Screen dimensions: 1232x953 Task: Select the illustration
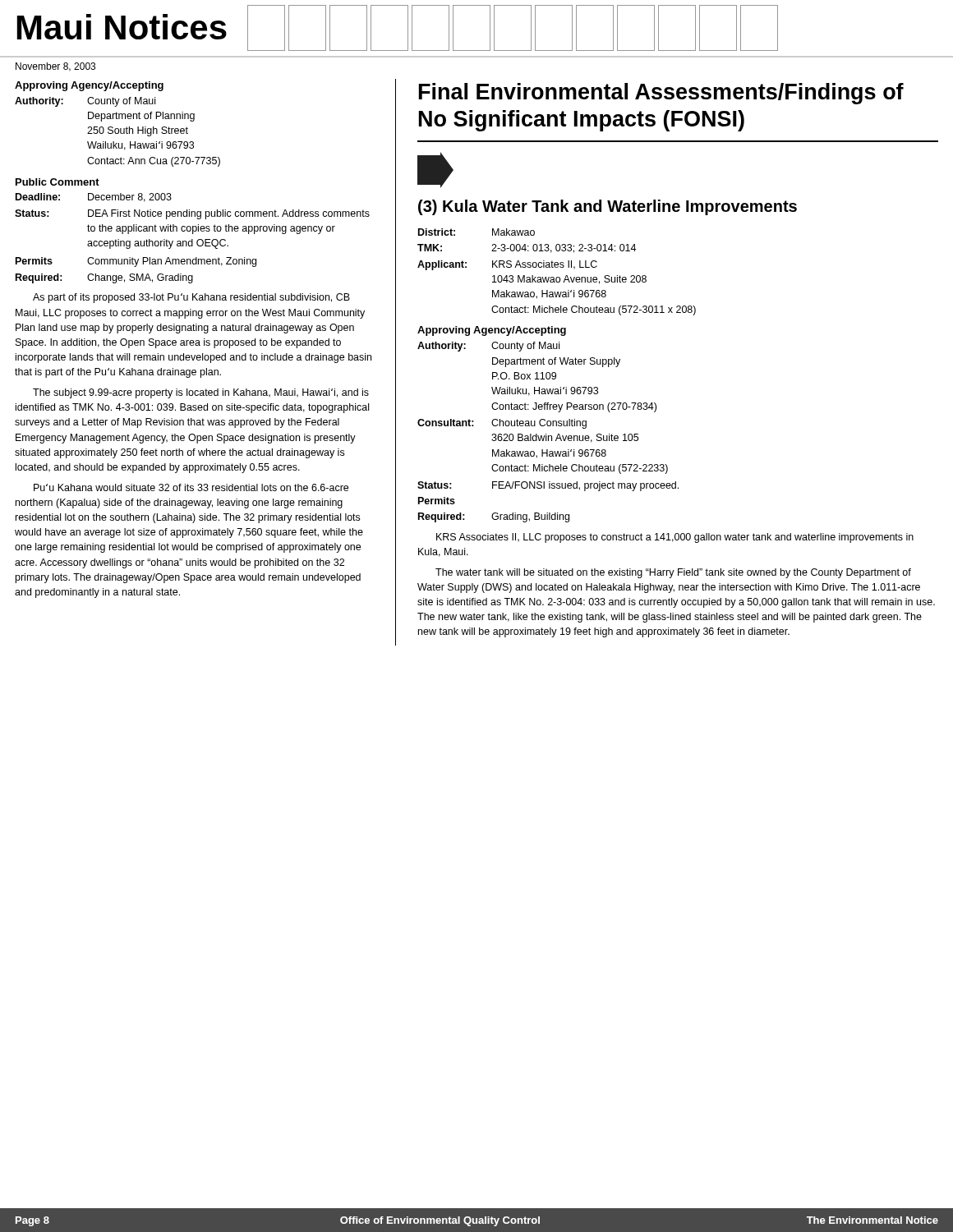coord(678,171)
